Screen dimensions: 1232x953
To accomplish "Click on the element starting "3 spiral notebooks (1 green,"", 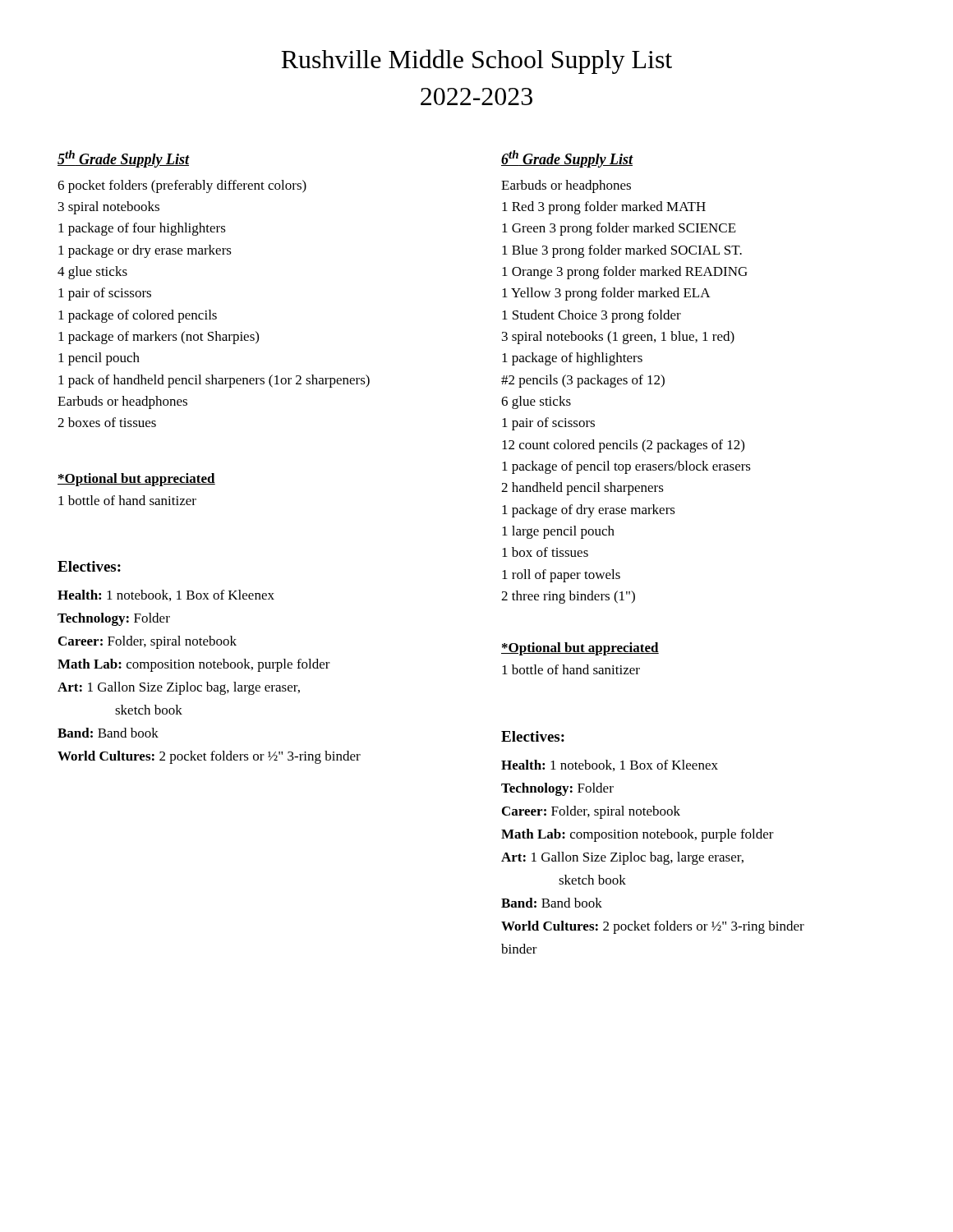I will pos(618,336).
